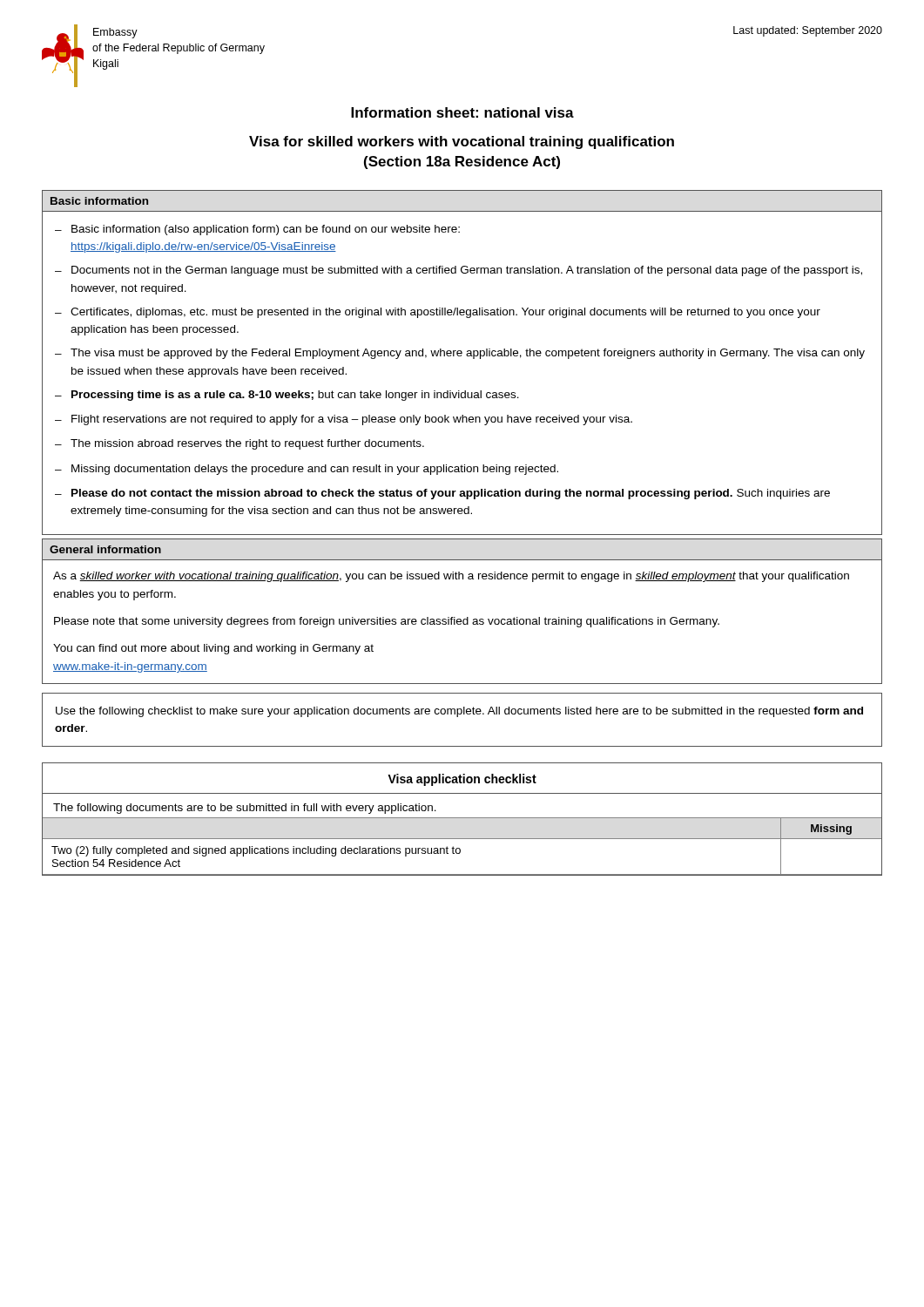Screen dimensions: 1307x924
Task: Select the text block starting "Visa for skilled workers with vocational"
Action: coord(462,152)
